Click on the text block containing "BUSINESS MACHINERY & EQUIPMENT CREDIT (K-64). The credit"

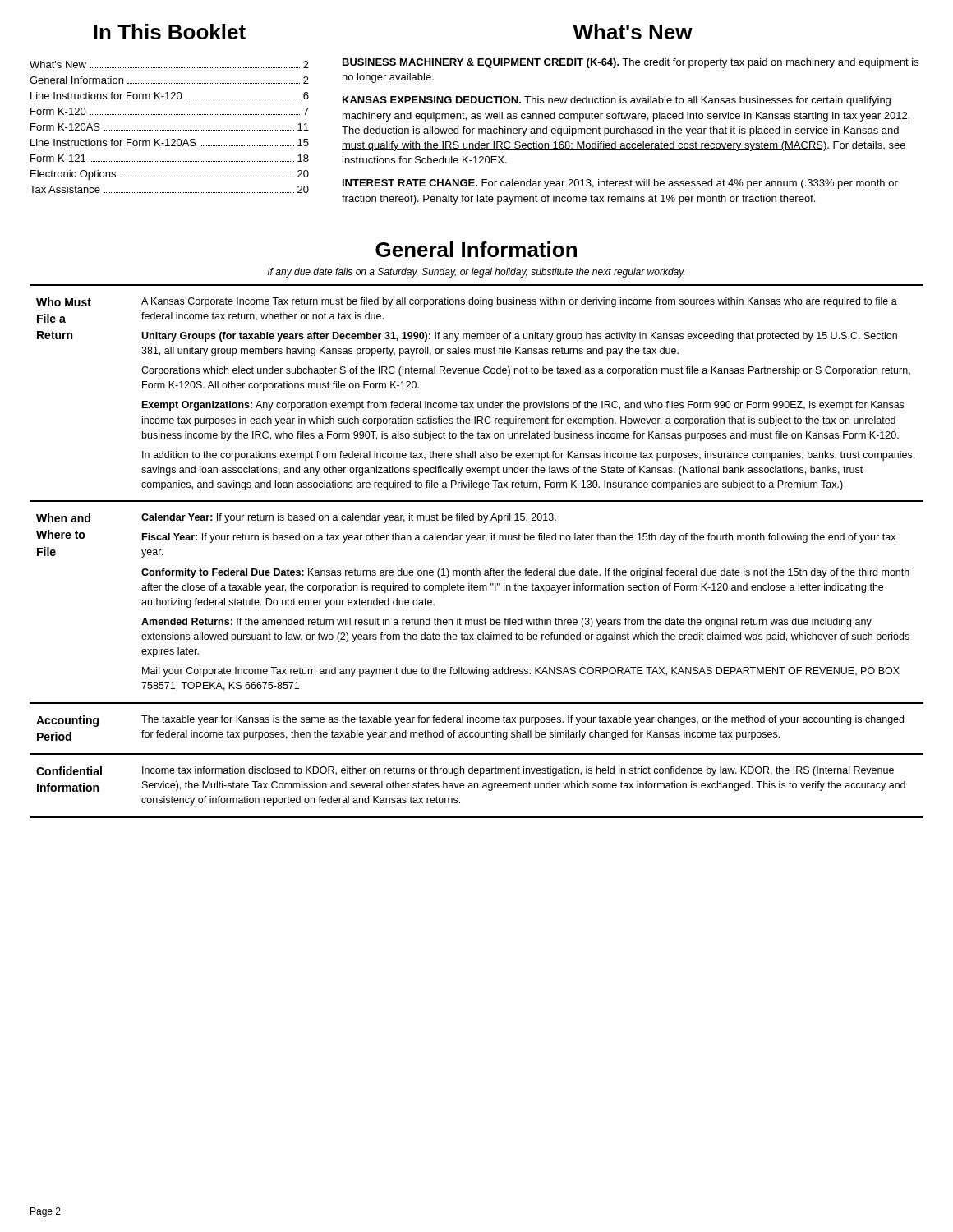point(630,69)
